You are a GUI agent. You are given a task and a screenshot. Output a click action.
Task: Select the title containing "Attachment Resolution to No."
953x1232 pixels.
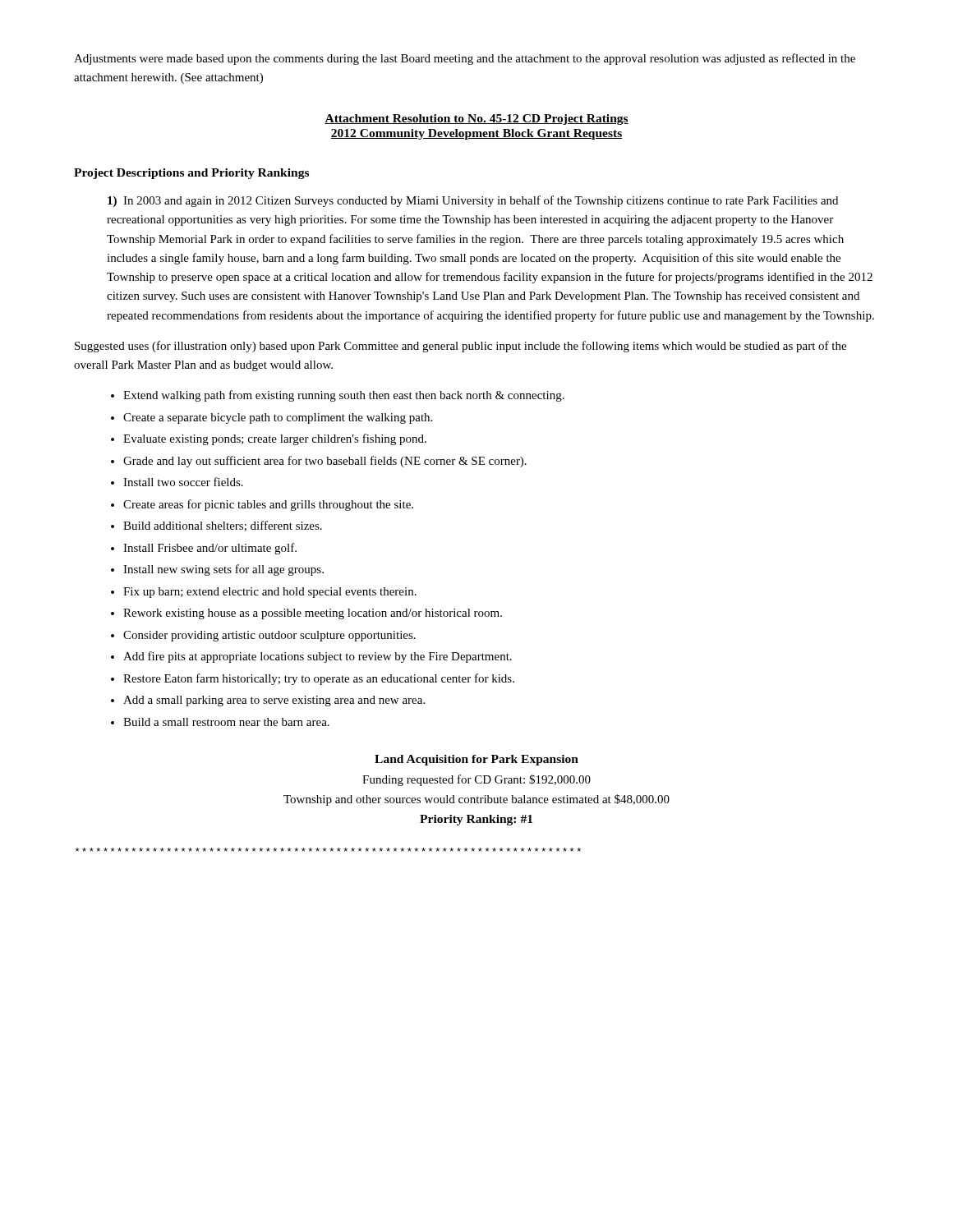(476, 126)
